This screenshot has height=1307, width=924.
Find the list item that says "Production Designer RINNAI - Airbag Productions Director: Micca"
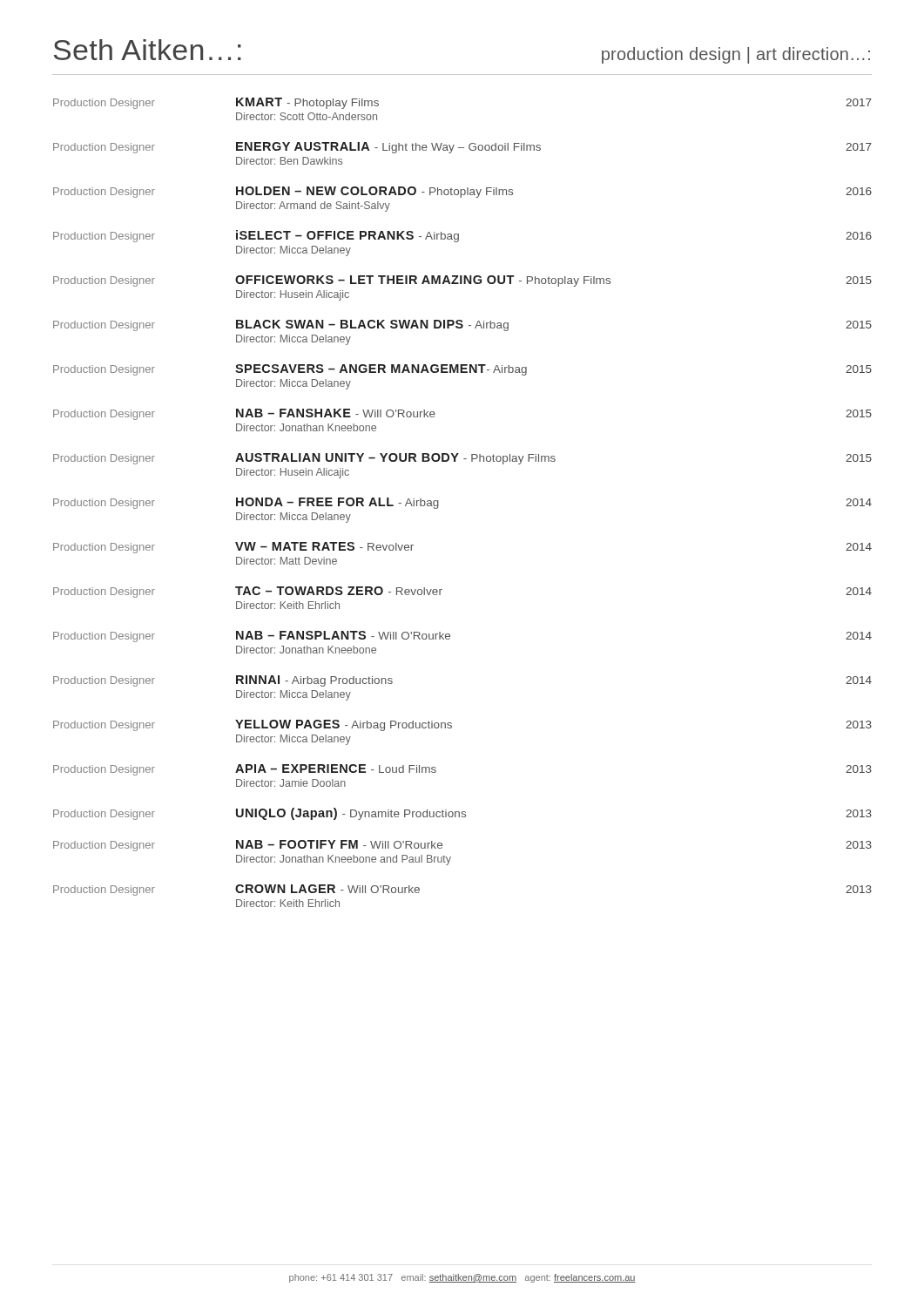(x=105, y=681)
